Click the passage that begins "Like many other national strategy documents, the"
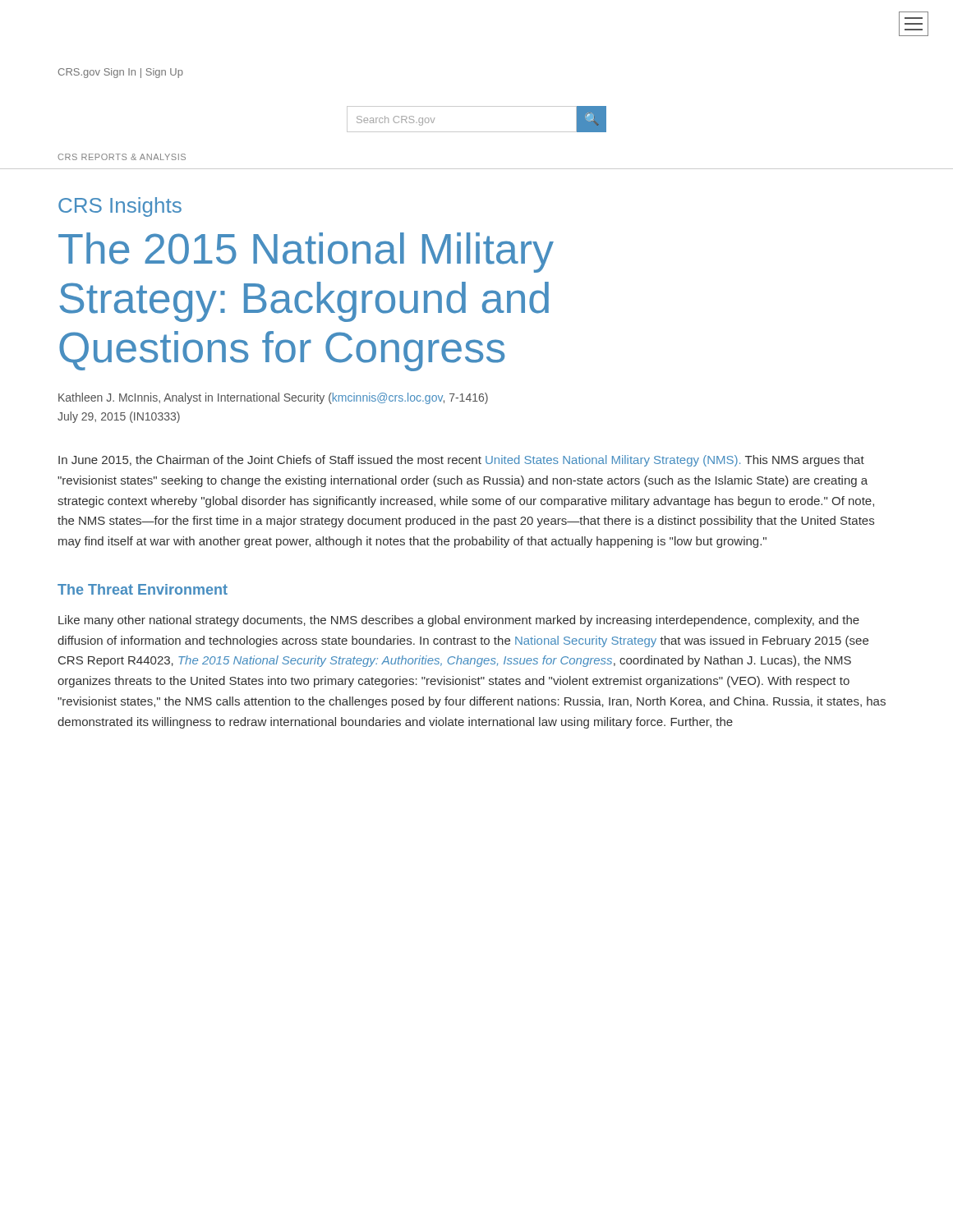 click(472, 670)
